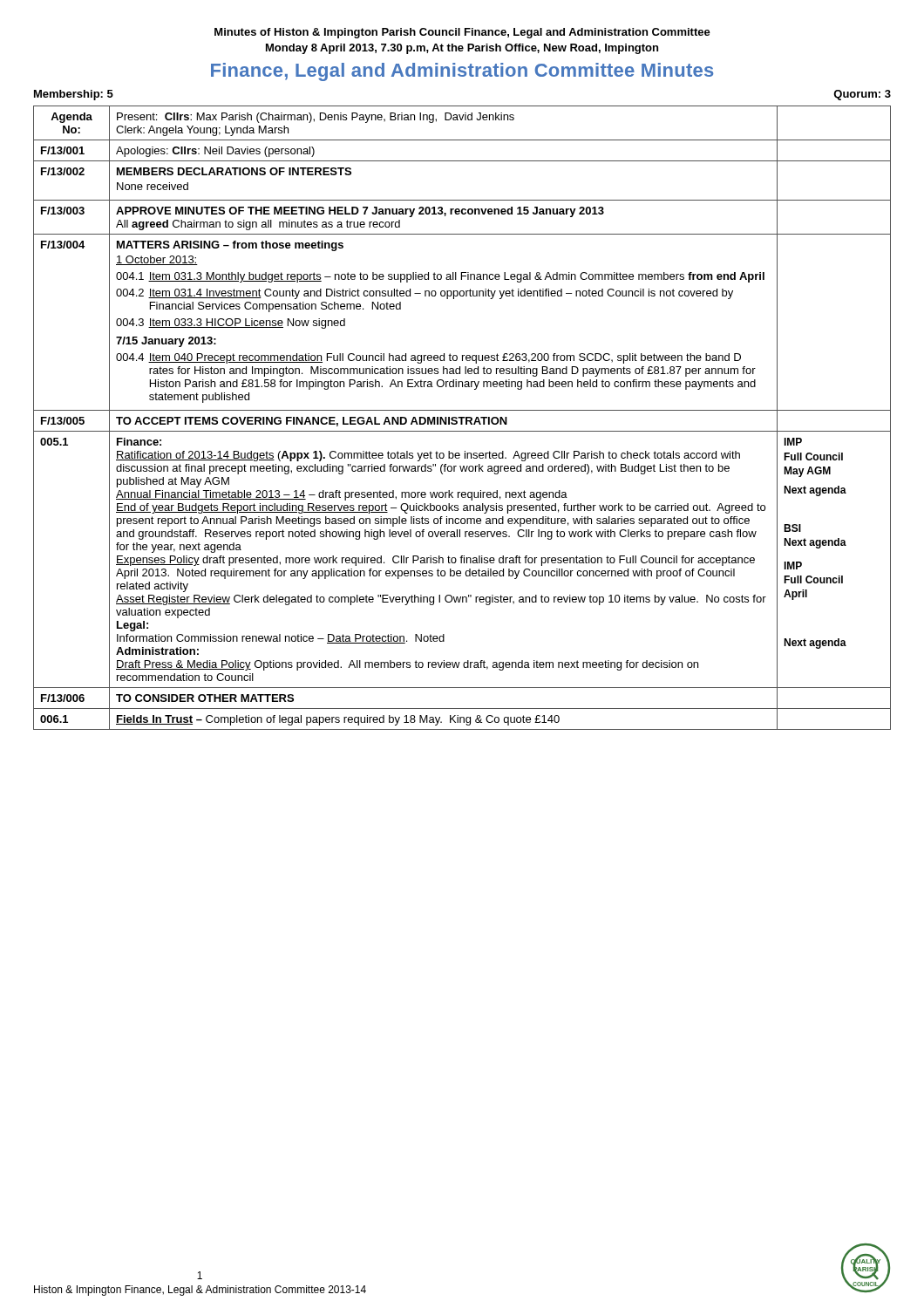Screen dimensions: 1308x924
Task: Locate the logo
Action: 866,1269
